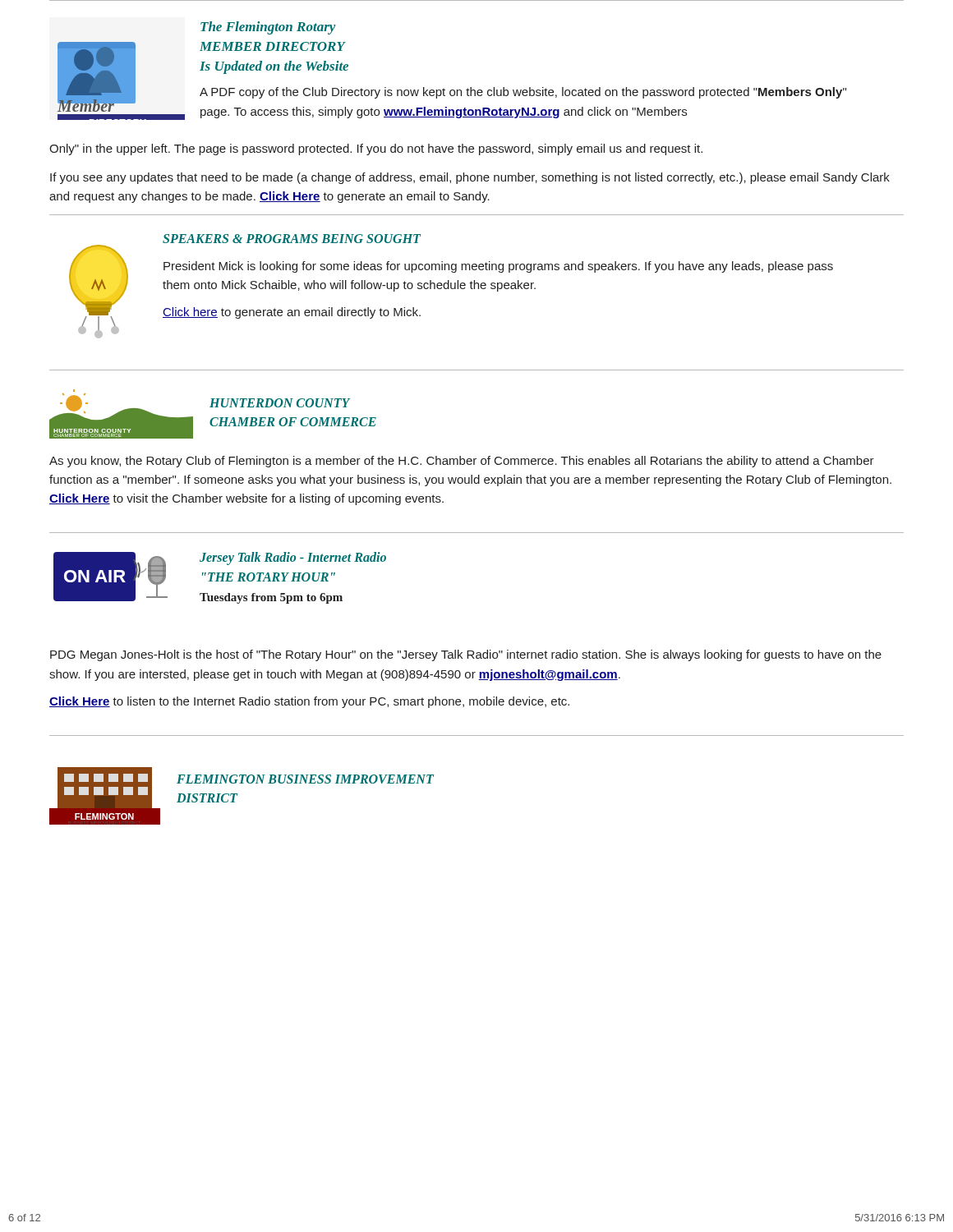
Task: Select the passage starting "Click Here to"
Action: point(310,701)
